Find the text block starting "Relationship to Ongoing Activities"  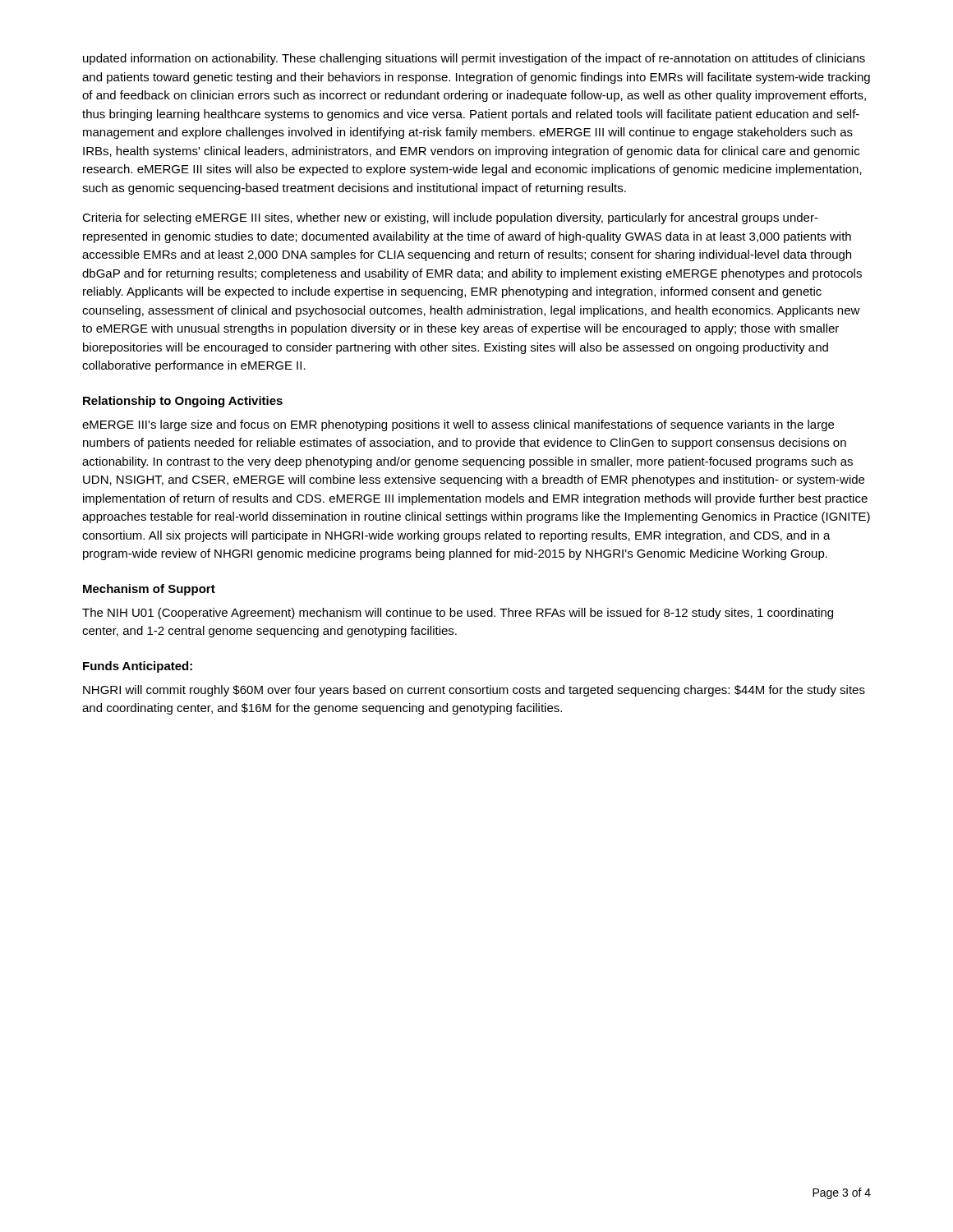[183, 400]
